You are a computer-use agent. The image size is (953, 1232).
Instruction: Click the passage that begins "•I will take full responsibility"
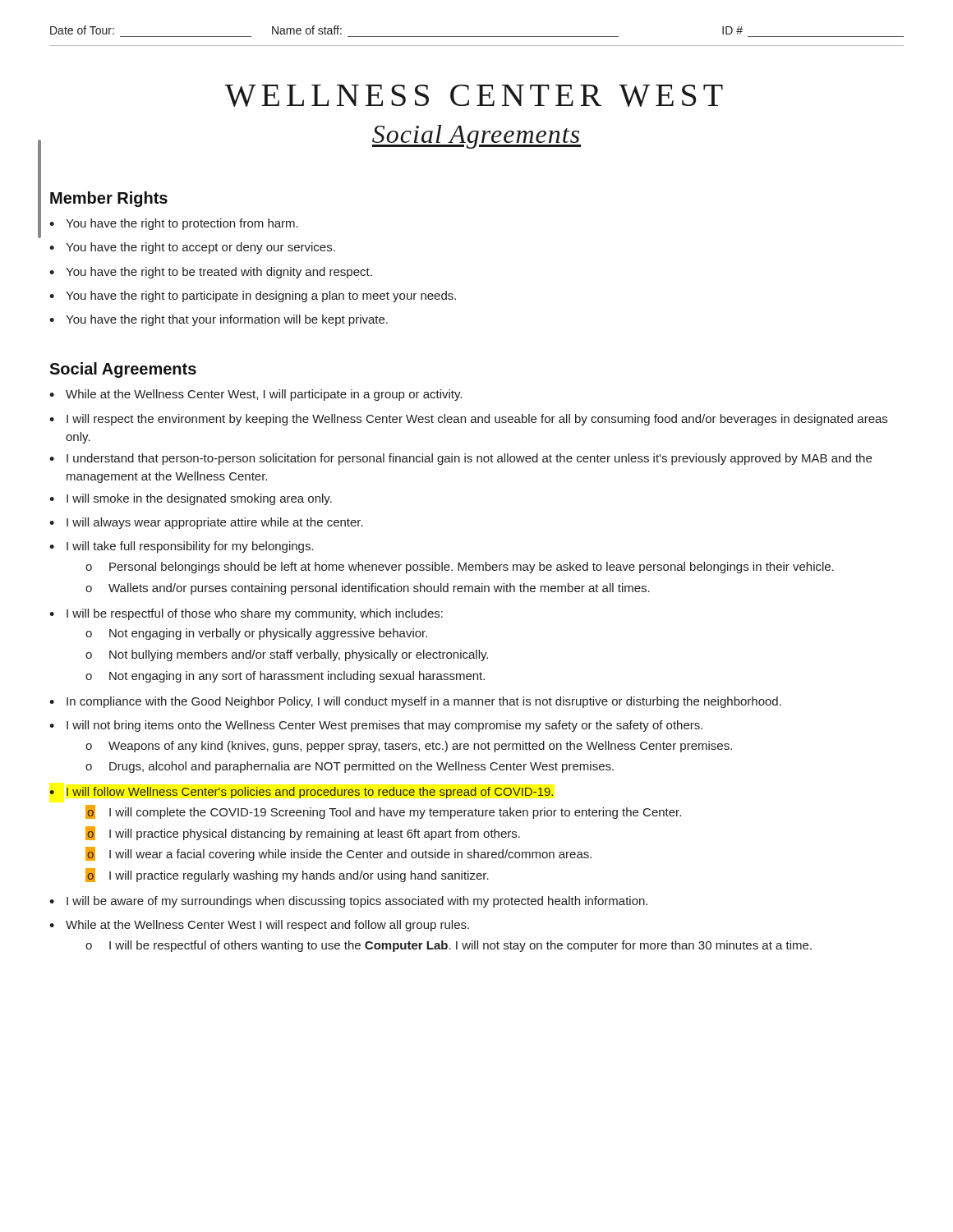[x=476, y=569]
